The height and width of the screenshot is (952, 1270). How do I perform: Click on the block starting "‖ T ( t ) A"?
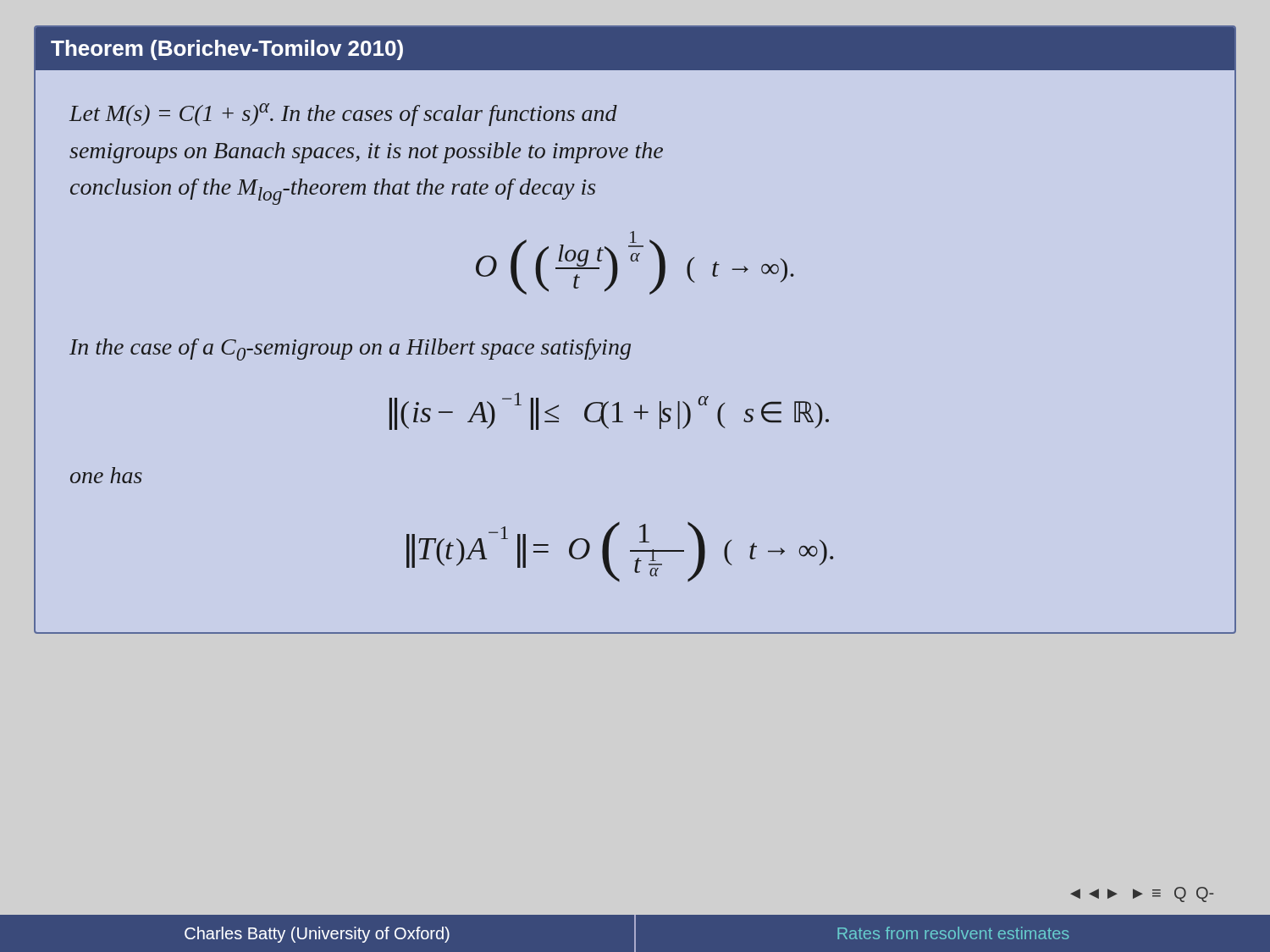635,550
